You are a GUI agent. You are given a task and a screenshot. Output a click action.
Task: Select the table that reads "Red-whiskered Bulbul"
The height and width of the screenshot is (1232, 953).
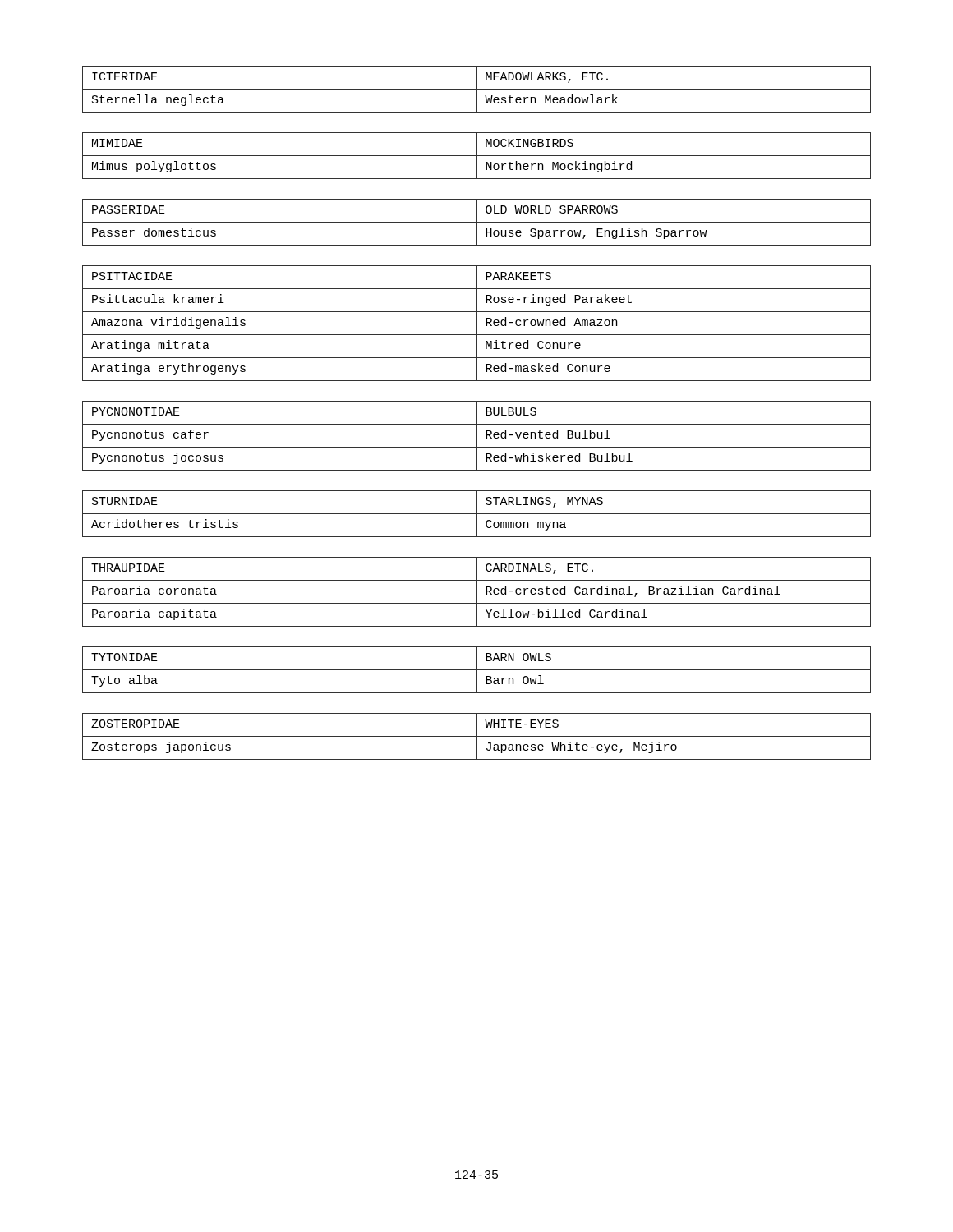tap(476, 436)
